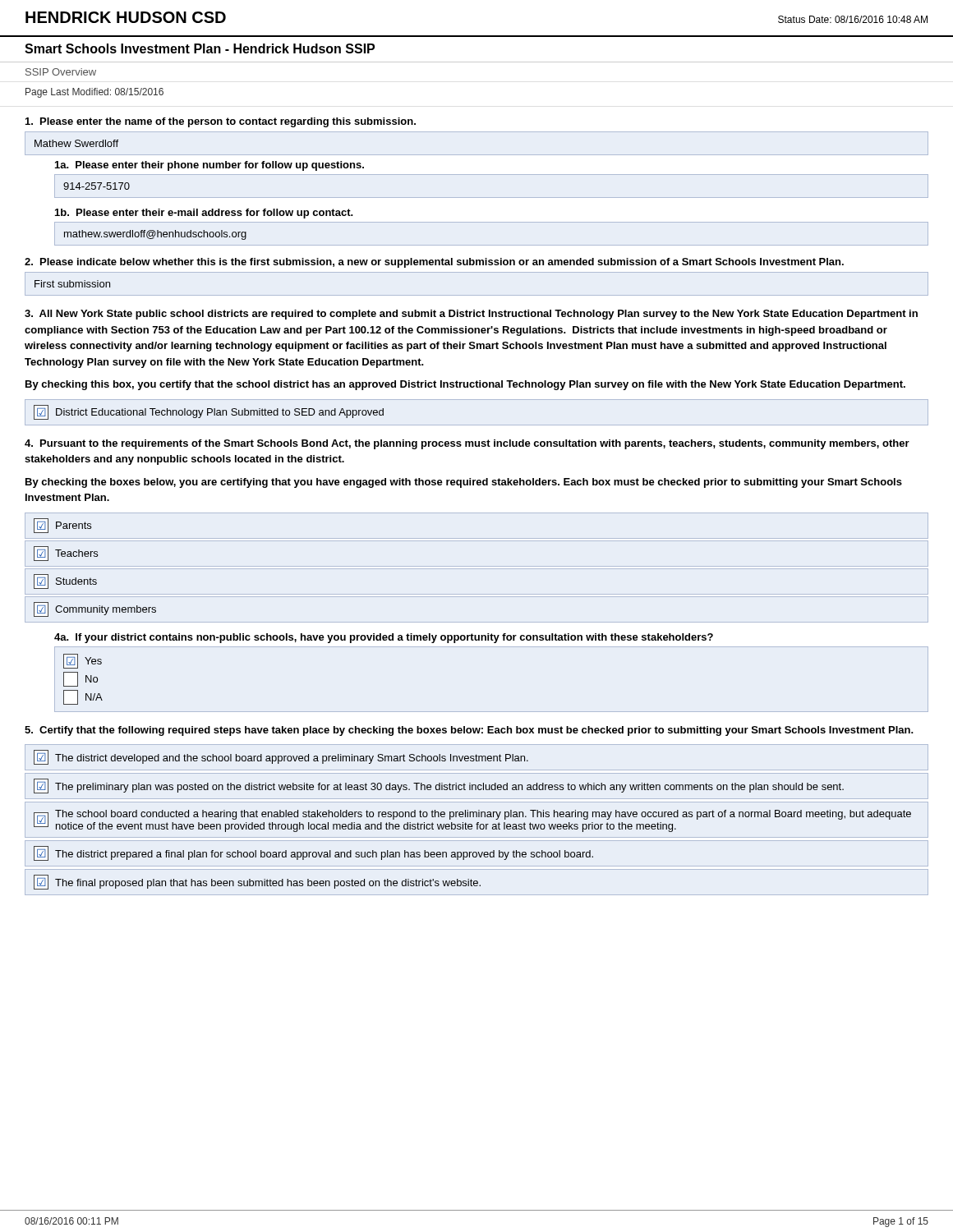The height and width of the screenshot is (1232, 953).
Task: Find the block on this page that starts "☑ District Educational Technology Plan"
Action: point(209,412)
